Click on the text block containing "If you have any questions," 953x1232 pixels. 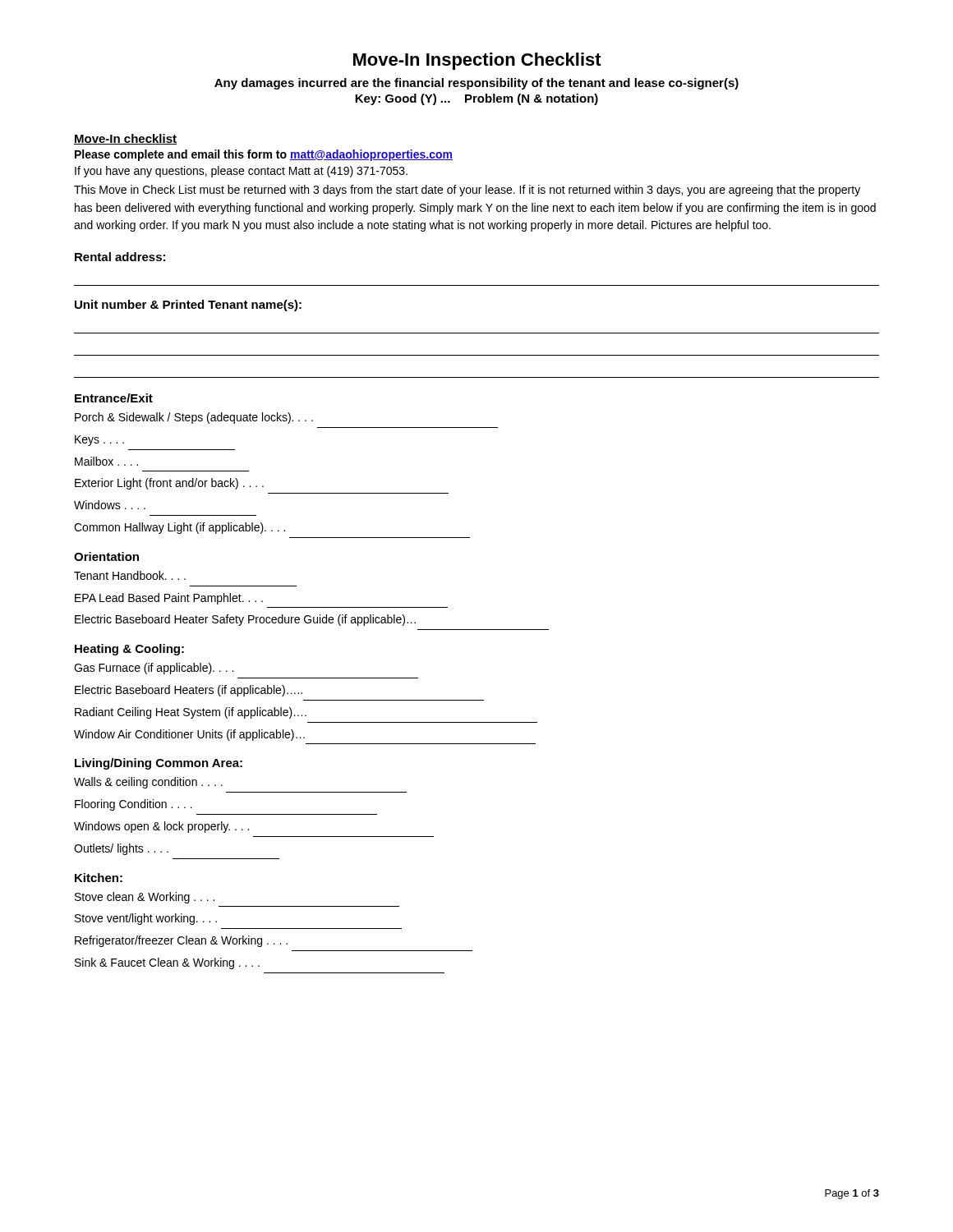241,171
